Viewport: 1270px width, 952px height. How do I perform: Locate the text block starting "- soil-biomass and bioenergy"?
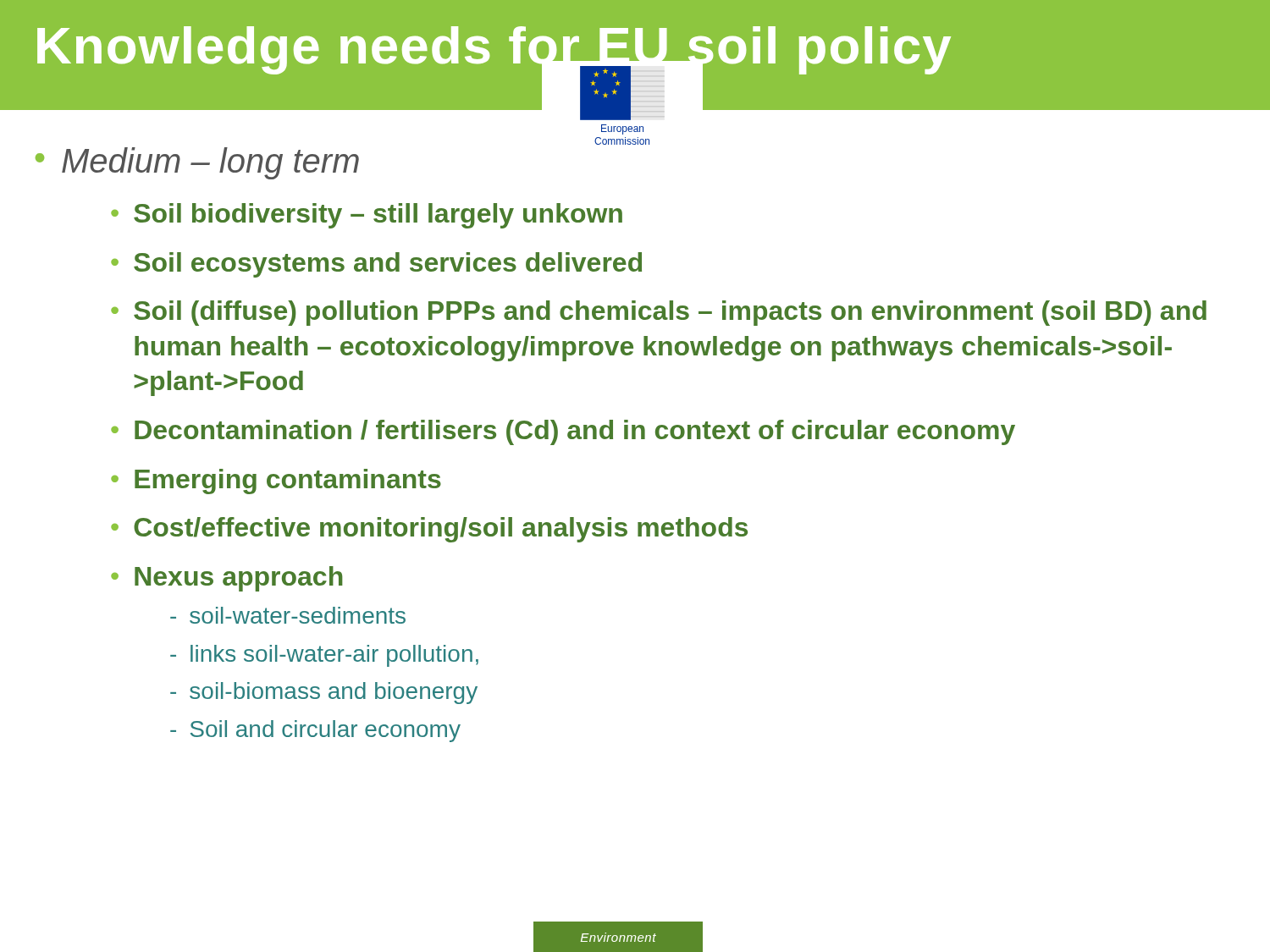[x=323, y=692]
